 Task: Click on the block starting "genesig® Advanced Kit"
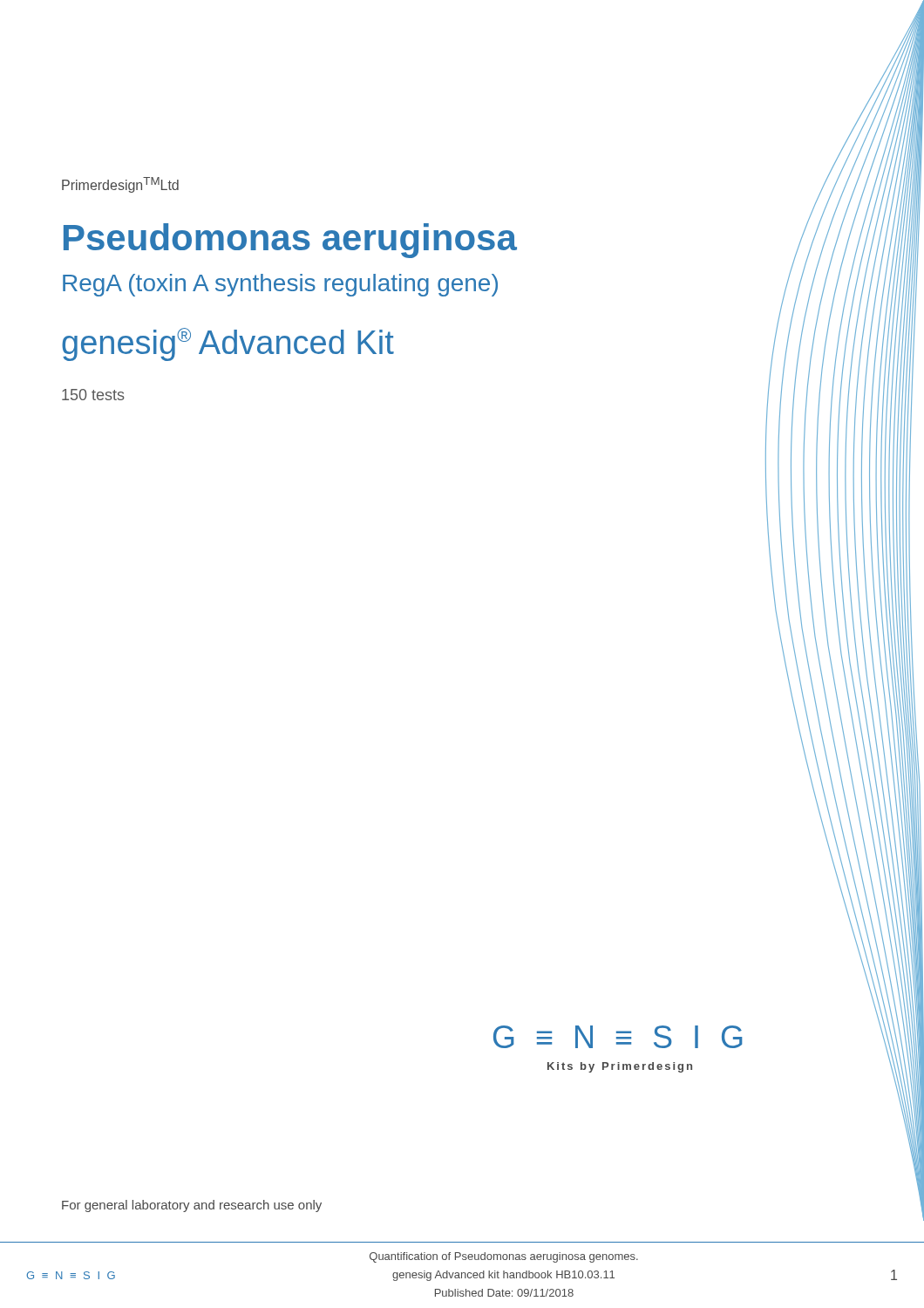tap(227, 342)
